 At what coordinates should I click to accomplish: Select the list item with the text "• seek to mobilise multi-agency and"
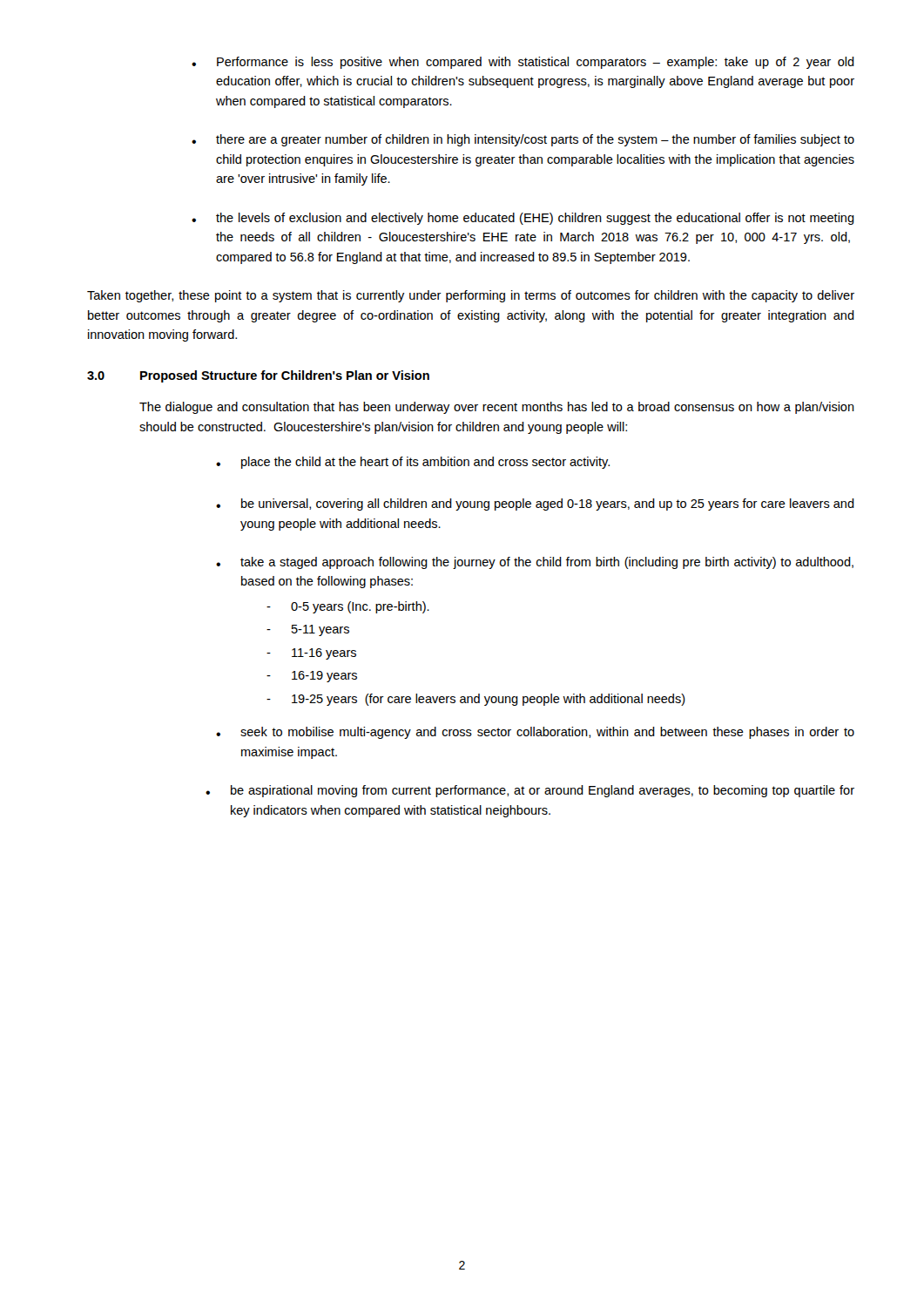pyautogui.click(x=535, y=742)
